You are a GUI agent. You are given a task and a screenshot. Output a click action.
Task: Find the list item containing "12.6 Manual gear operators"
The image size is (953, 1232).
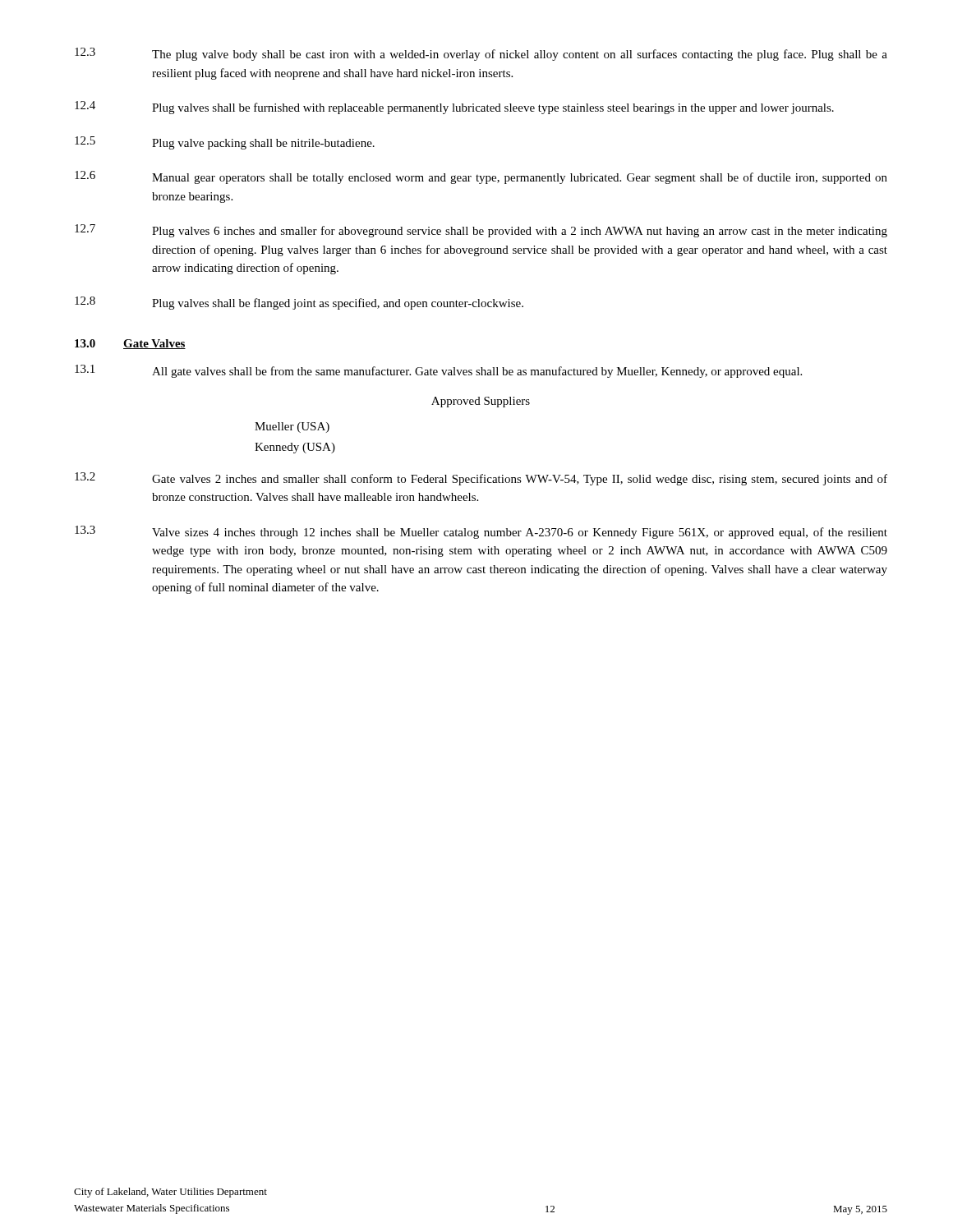pos(481,187)
